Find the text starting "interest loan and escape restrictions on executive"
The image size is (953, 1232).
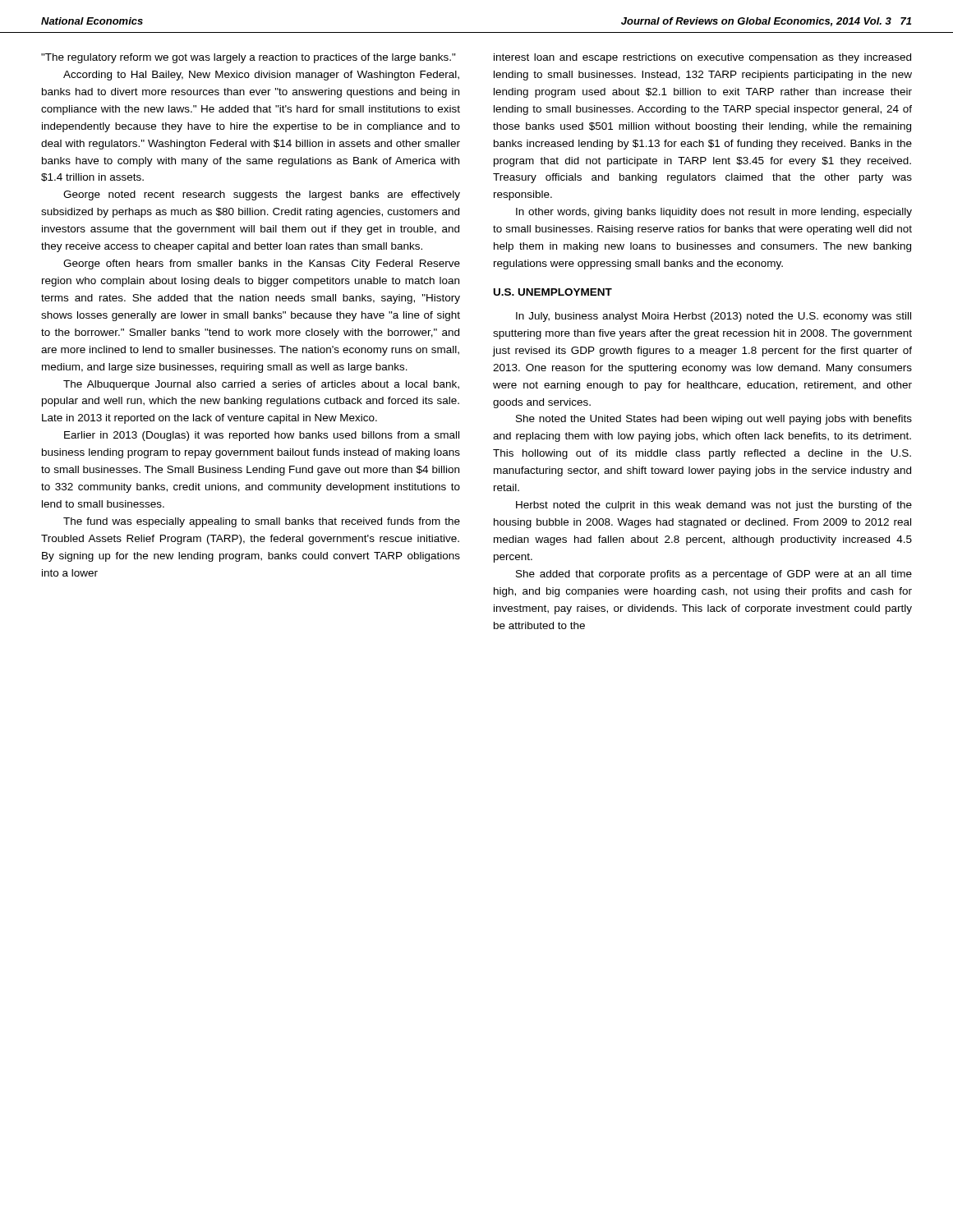(x=702, y=127)
